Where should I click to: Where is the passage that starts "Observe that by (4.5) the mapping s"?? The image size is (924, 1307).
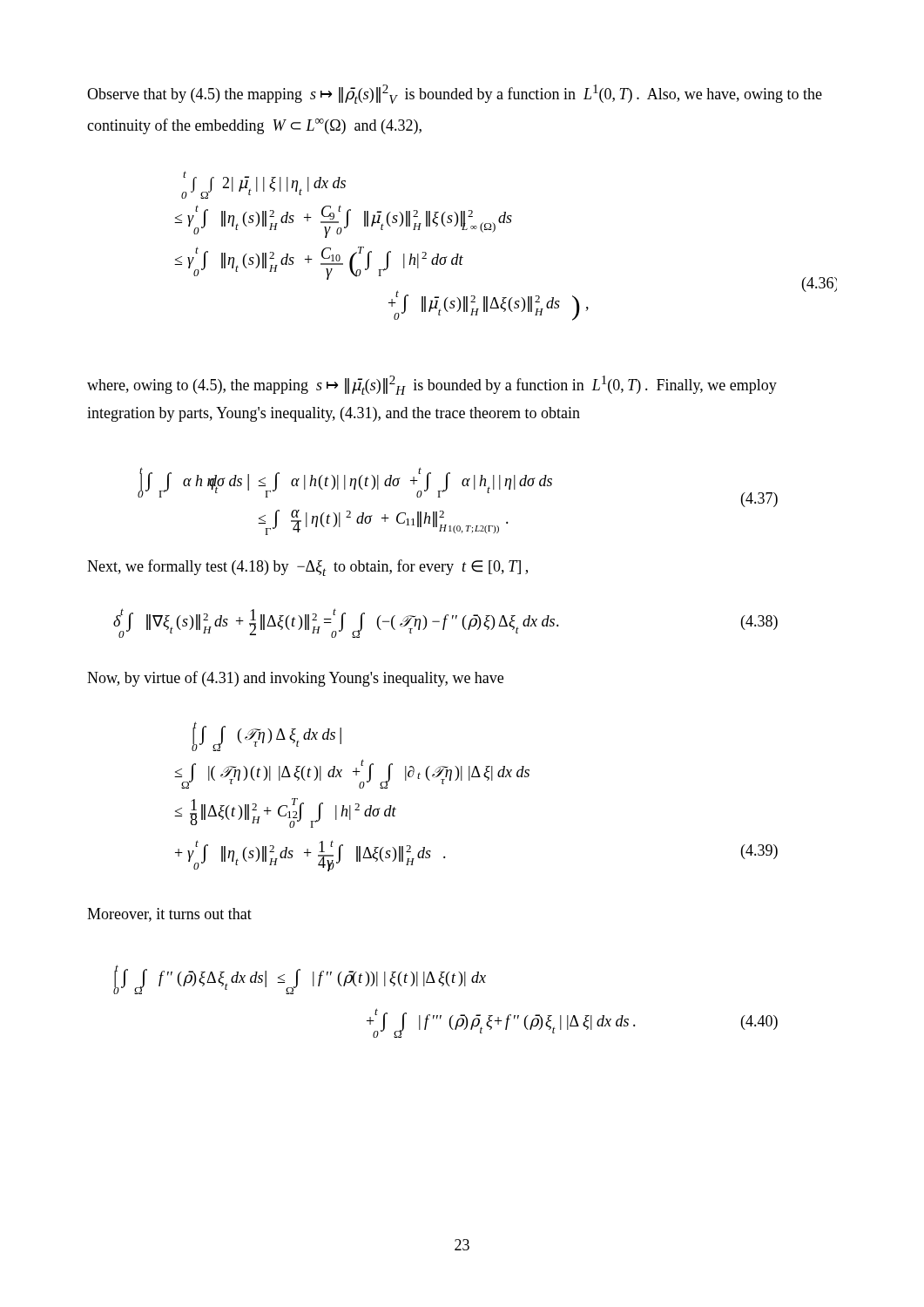455,108
